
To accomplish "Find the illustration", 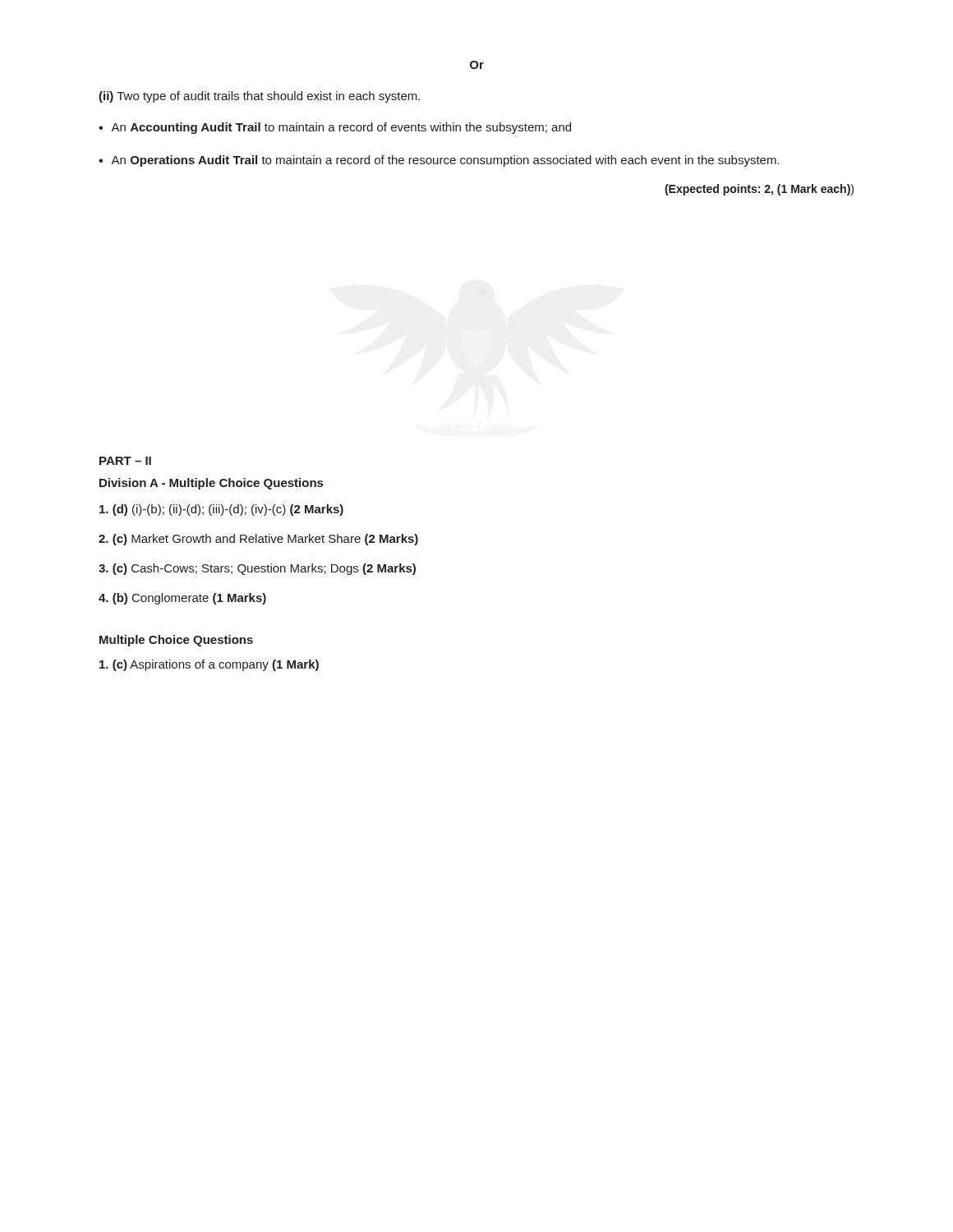I will point(476,311).
